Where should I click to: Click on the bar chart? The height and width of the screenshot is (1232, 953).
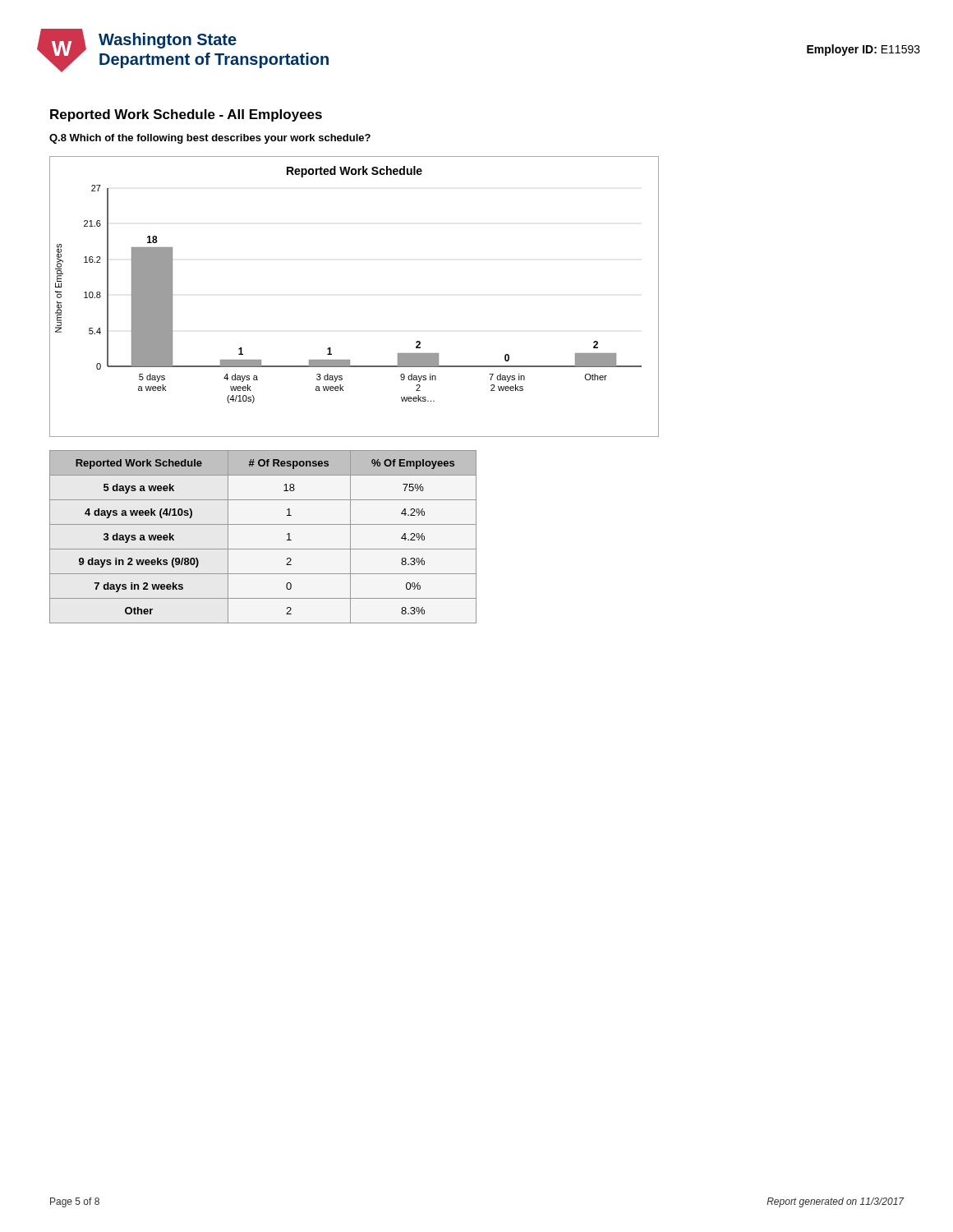click(354, 297)
